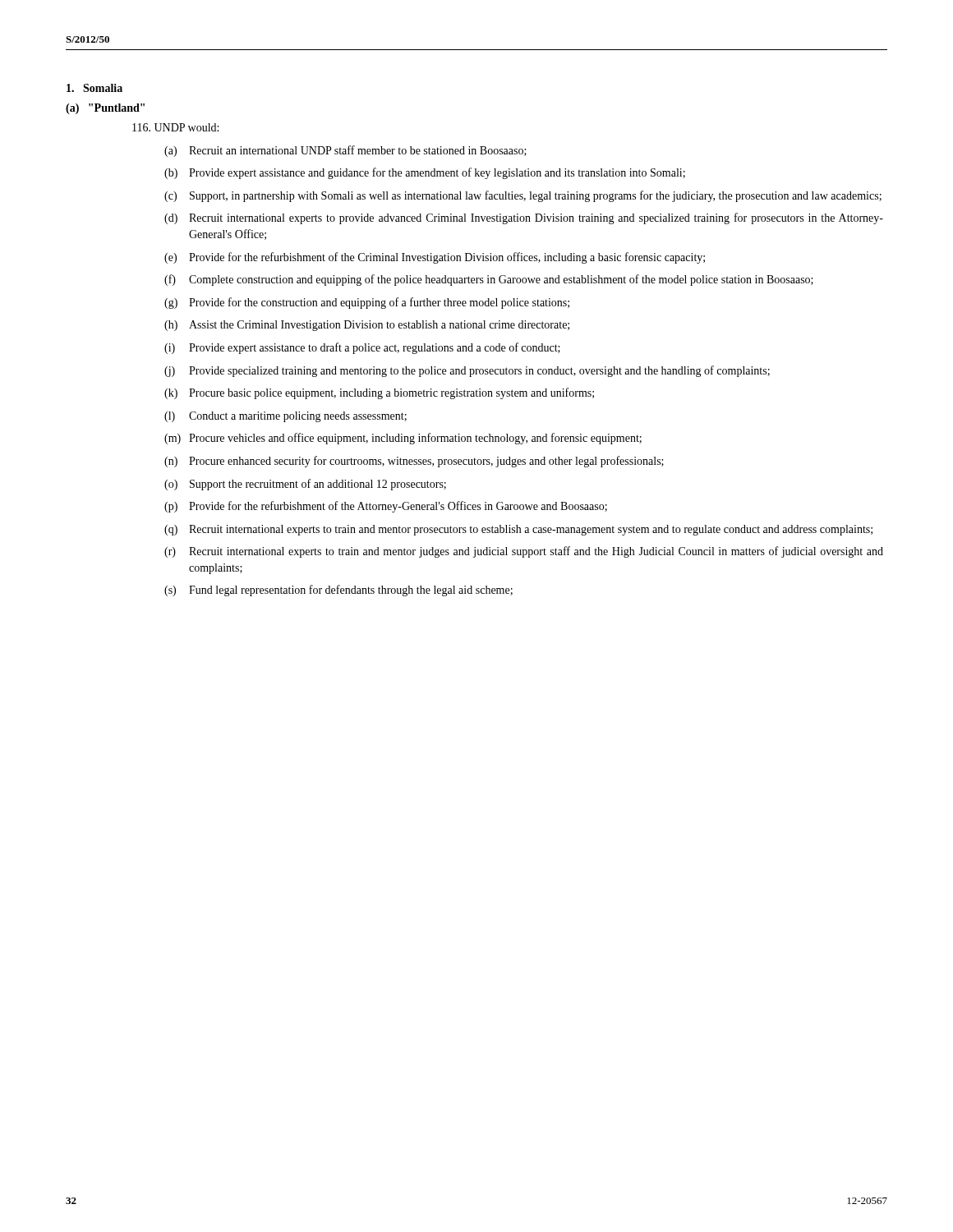The width and height of the screenshot is (953, 1232).
Task: Where is the passage that starts "(l)Conduct a maritime policing"?
Action: point(285,417)
